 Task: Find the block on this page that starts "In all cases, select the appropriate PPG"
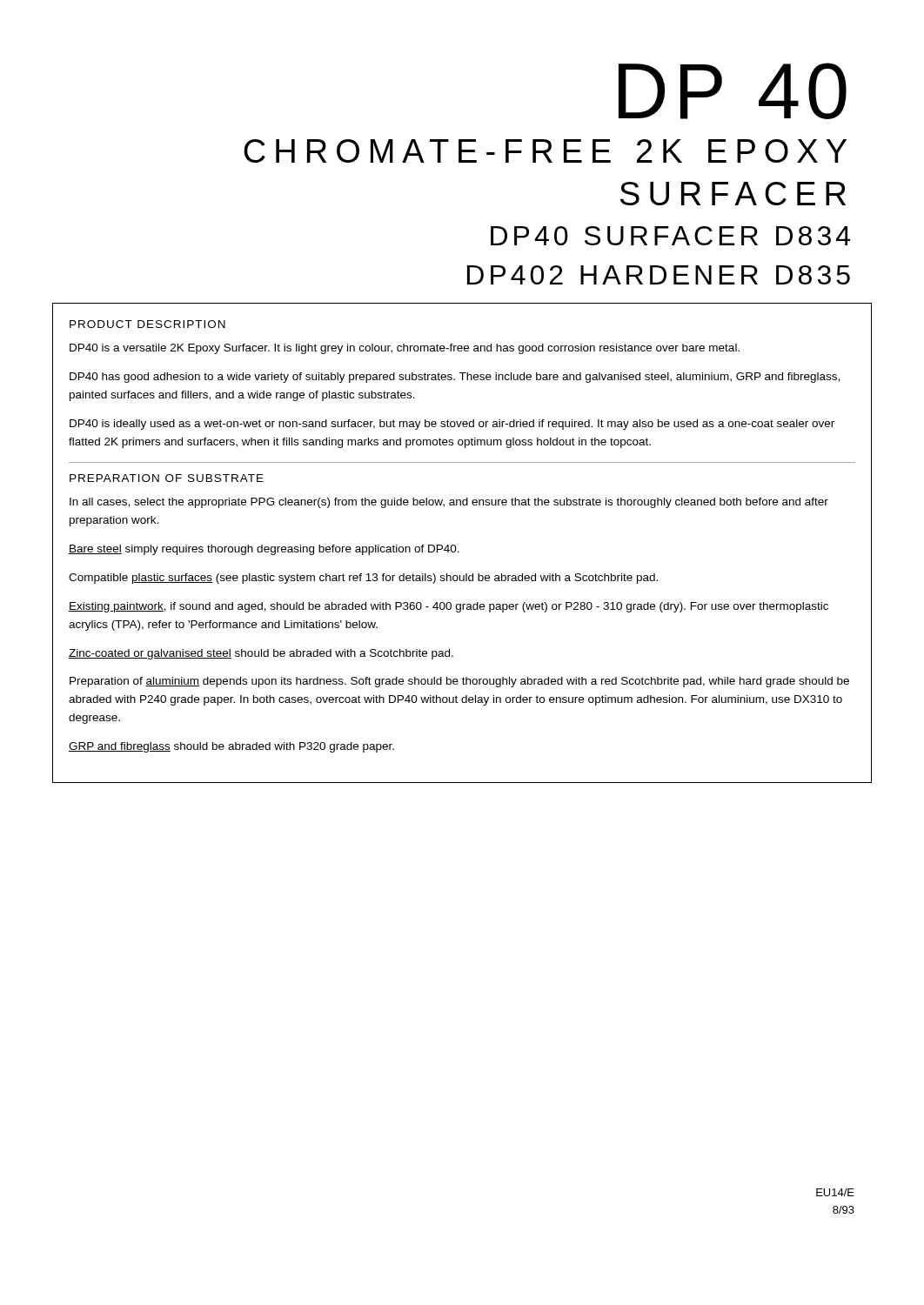(448, 511)
